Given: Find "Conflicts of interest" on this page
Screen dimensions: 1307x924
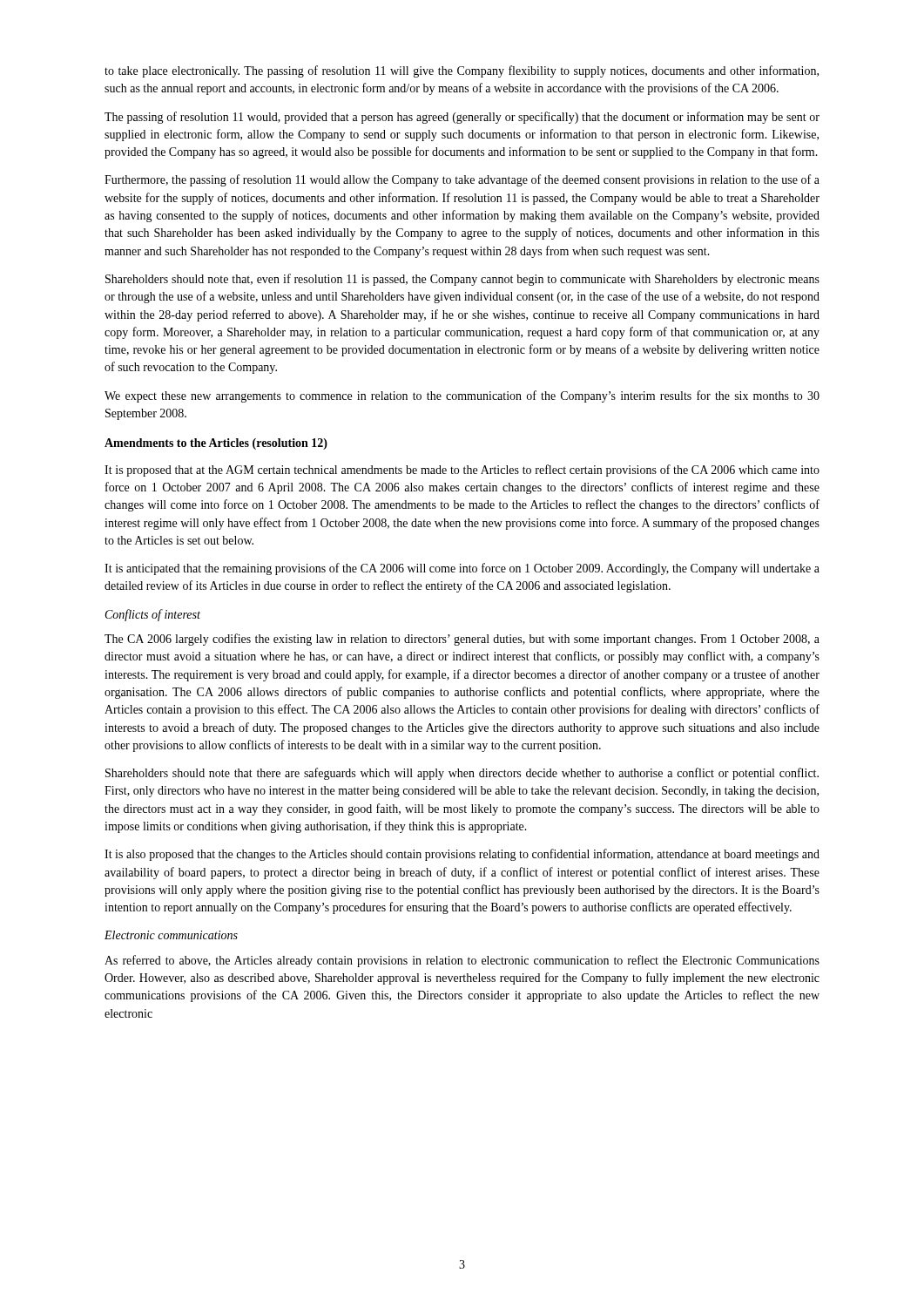Looking at the screenshot, I should click(x=152, y=614).
